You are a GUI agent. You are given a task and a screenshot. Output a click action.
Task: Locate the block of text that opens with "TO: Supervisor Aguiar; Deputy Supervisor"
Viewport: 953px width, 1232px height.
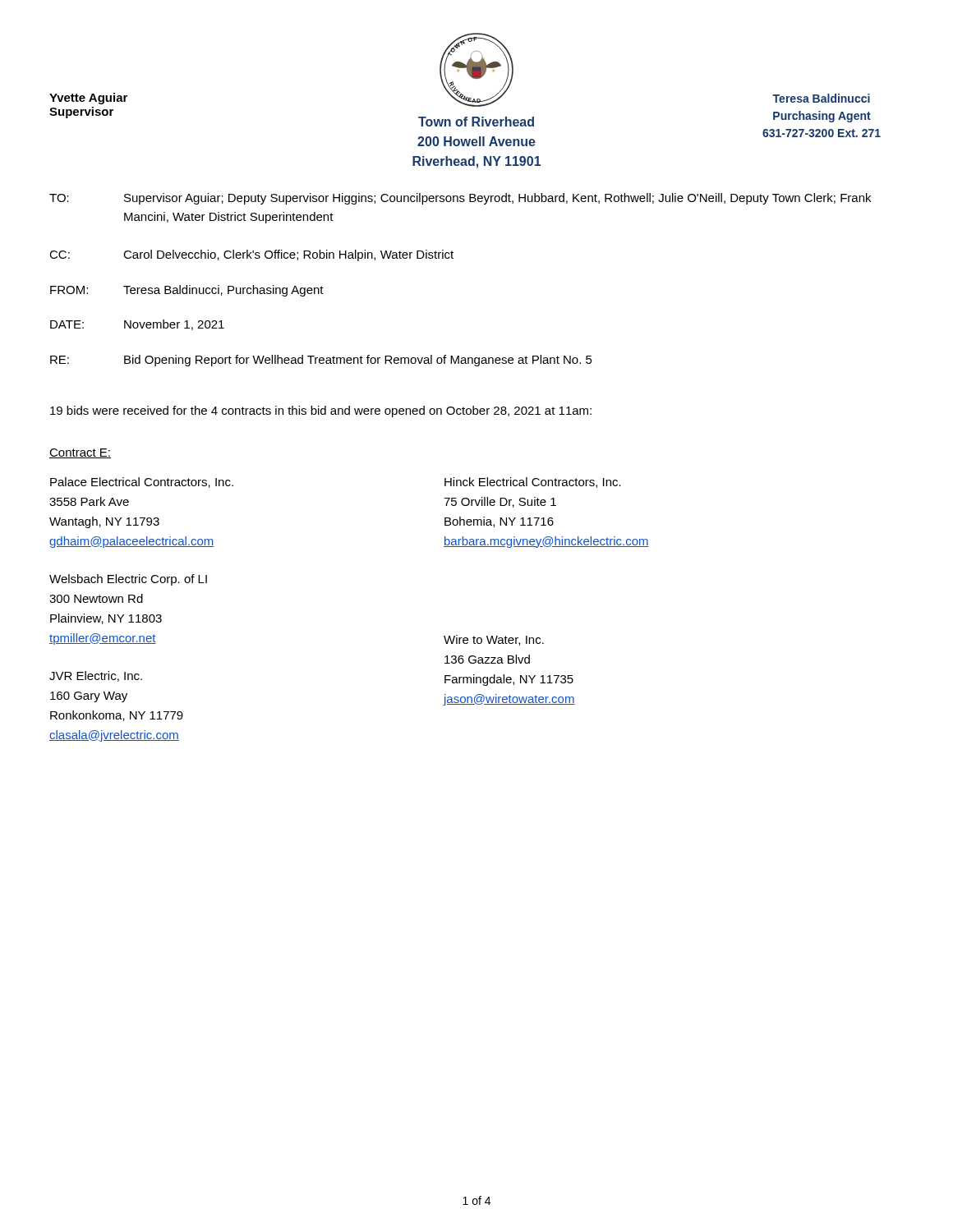(x=476, y=207)
